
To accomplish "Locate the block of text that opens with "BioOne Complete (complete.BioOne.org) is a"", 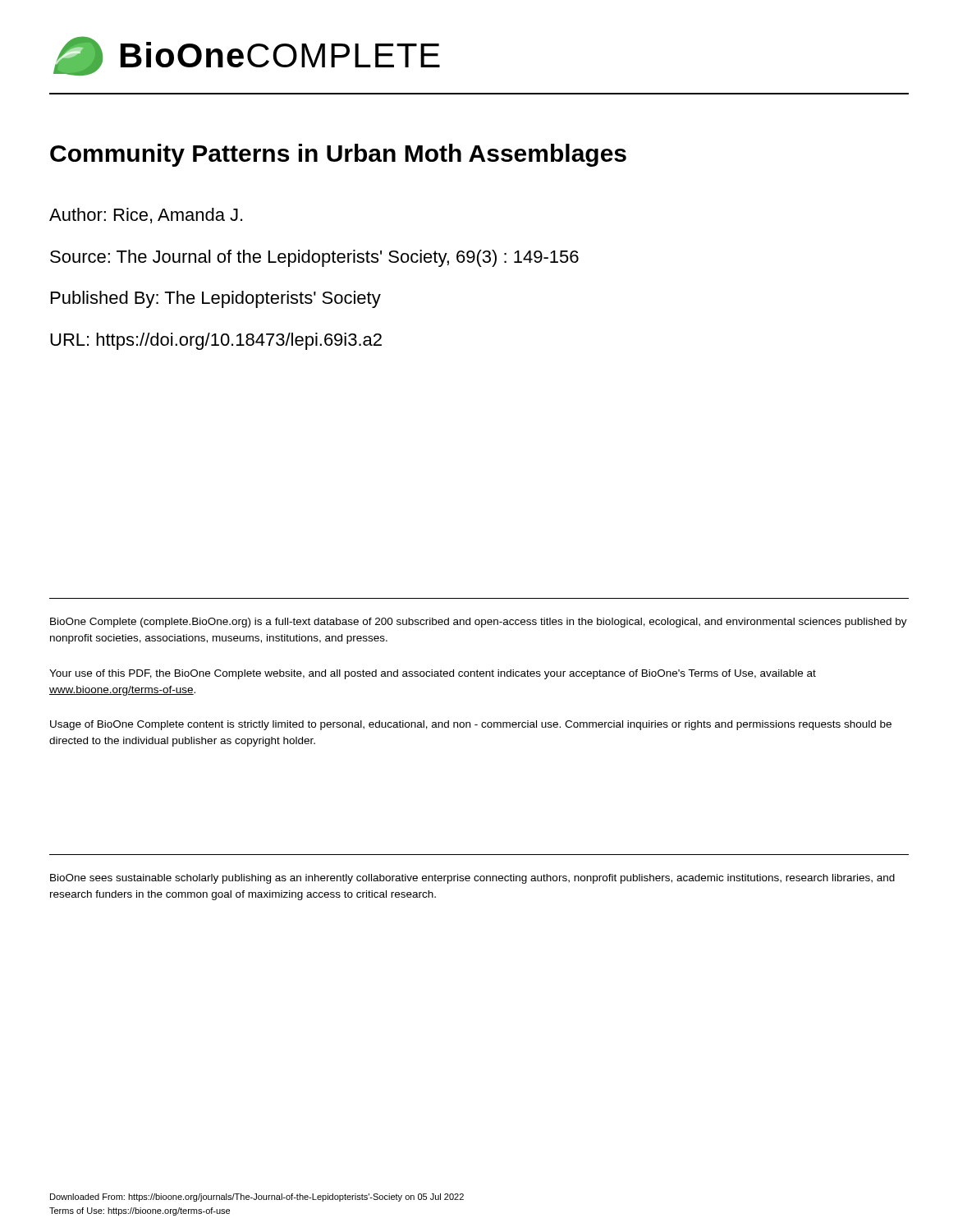I will click(x=478, y=630).
